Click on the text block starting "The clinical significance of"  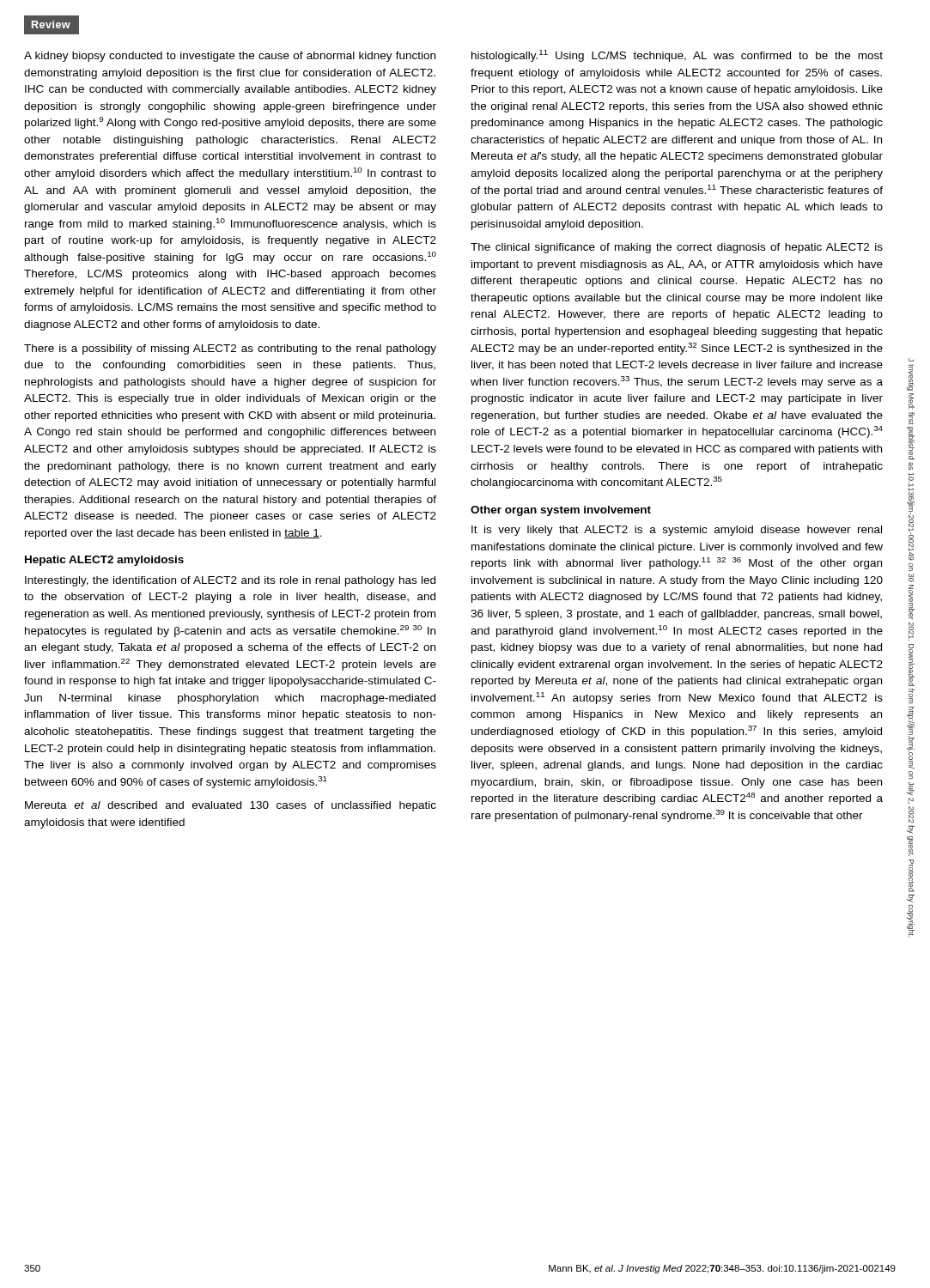[677, 365]
